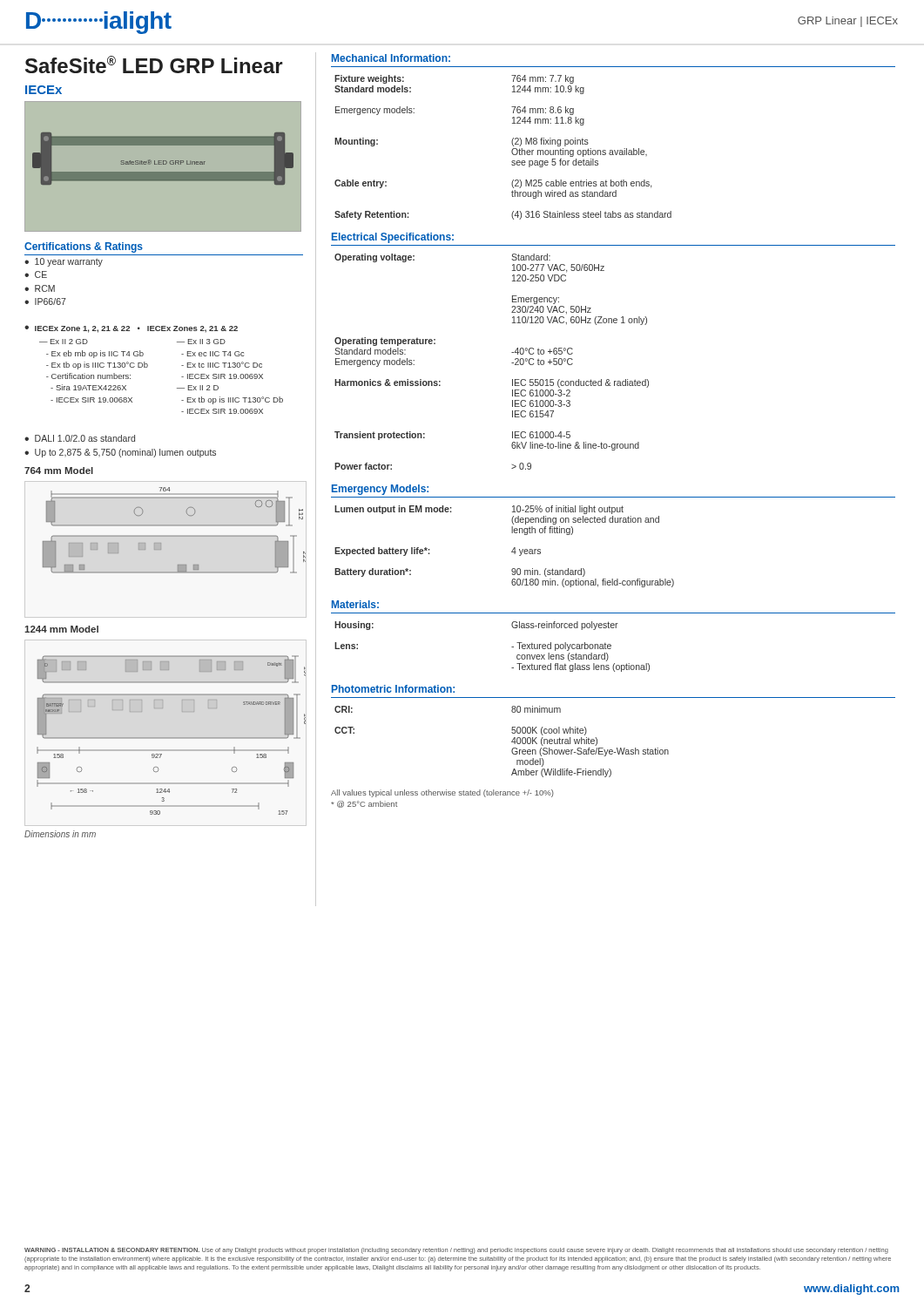Screen dimensions: 1307x924
Task: Click where it says "•DALI 1.0/2.0 as standard"
Action: pos(80,439)
